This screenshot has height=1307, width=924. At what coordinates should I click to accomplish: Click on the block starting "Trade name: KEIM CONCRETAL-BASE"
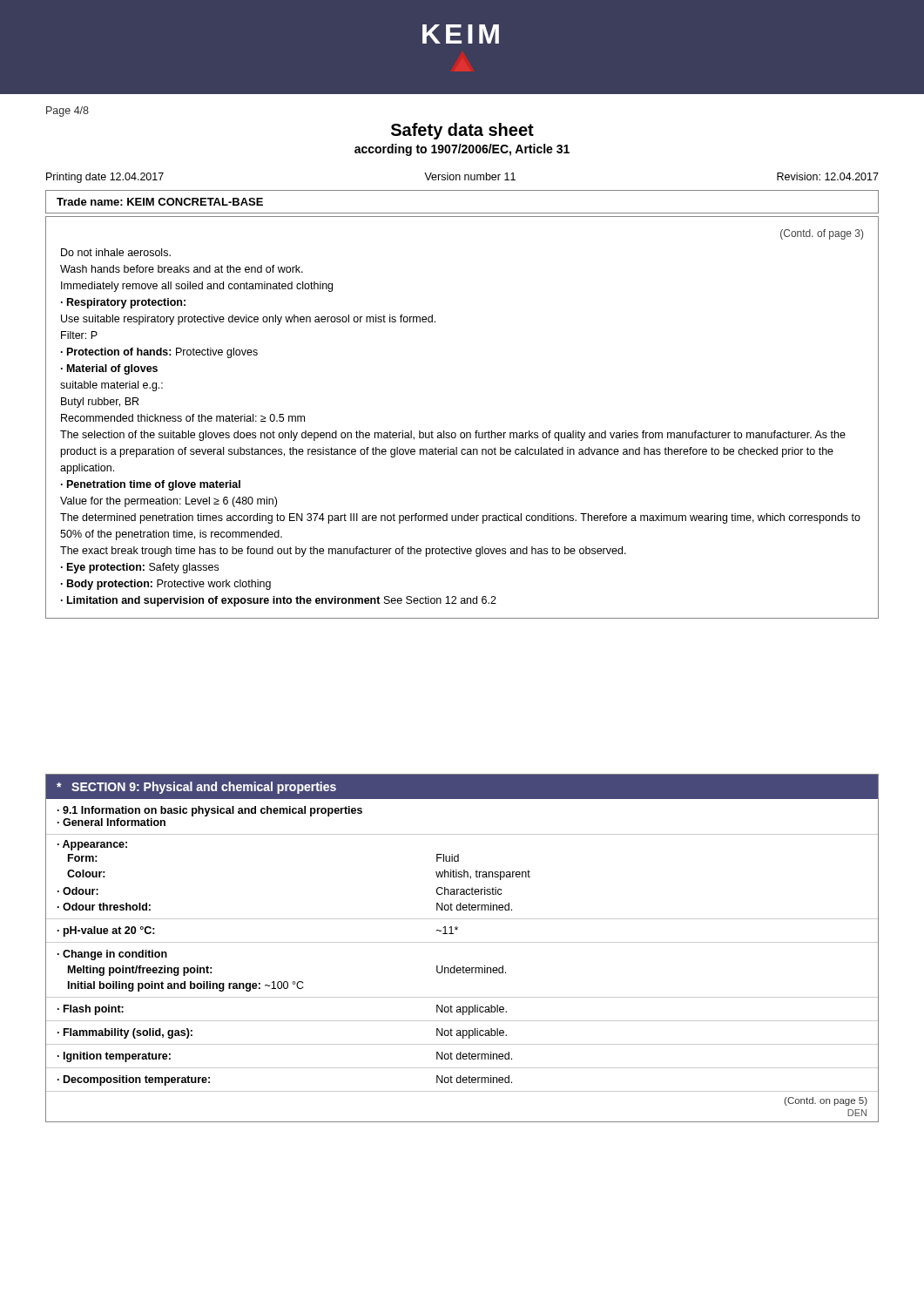click(x=160, y=202)
